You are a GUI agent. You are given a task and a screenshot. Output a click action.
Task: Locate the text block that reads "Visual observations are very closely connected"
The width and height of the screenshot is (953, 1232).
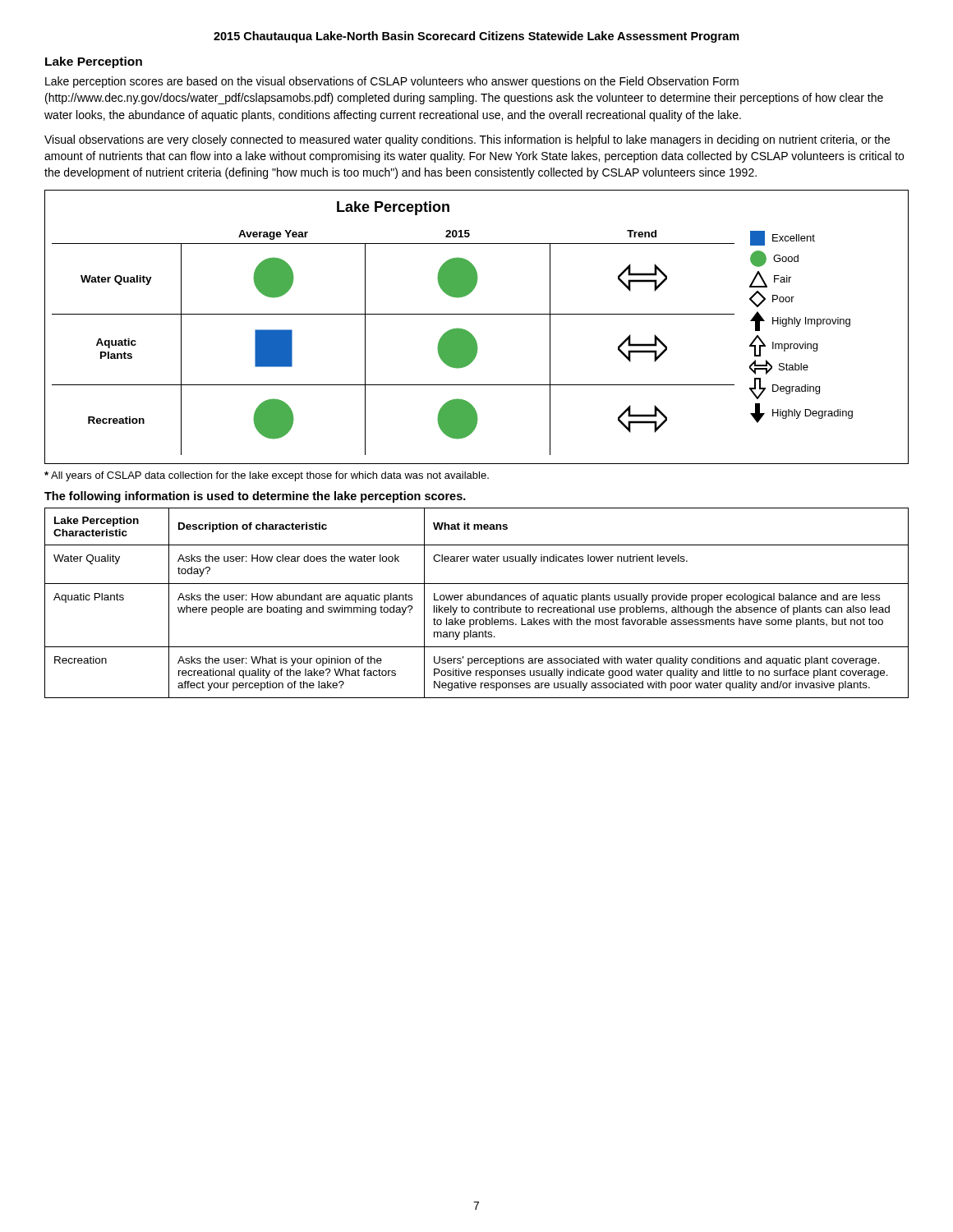pos(474,156)
